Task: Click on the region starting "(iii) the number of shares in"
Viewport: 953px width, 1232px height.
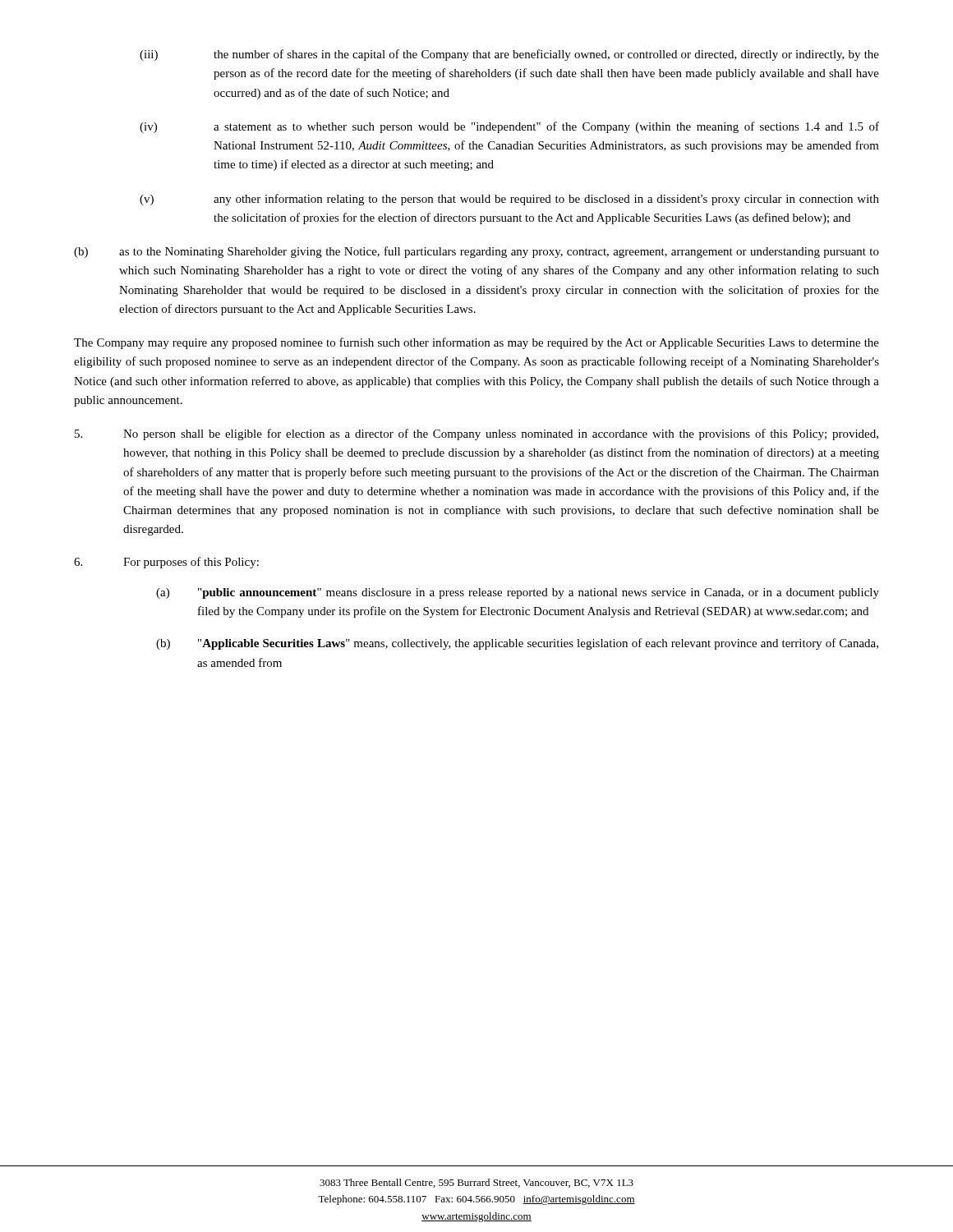Action: coord(476,74)
